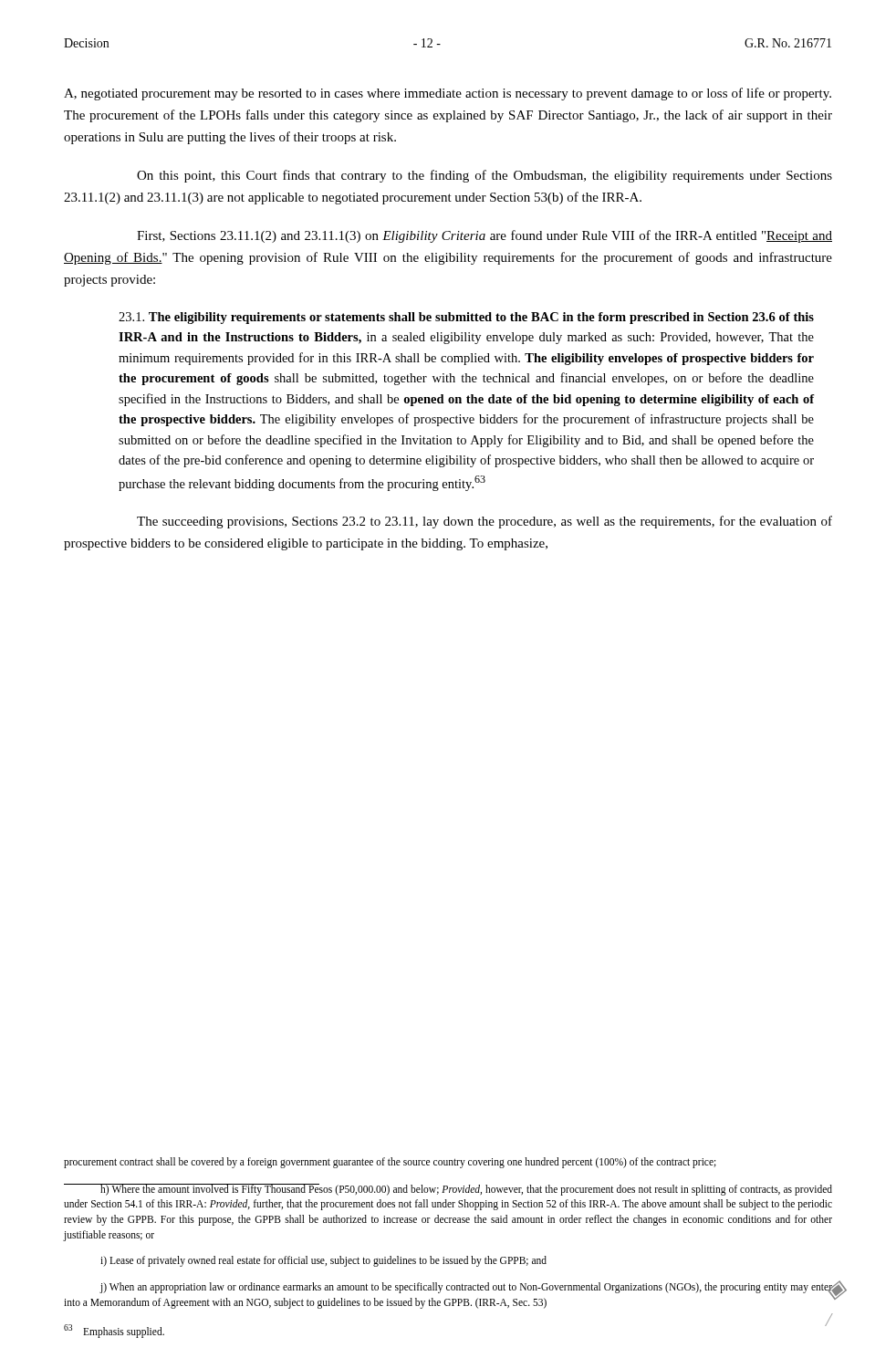Viewport: 896px width, 1369px height.
Task: Click the passage that begins "h) Where the amount involved is Fifty Thousand"
Action: (x=448, y=1212)
